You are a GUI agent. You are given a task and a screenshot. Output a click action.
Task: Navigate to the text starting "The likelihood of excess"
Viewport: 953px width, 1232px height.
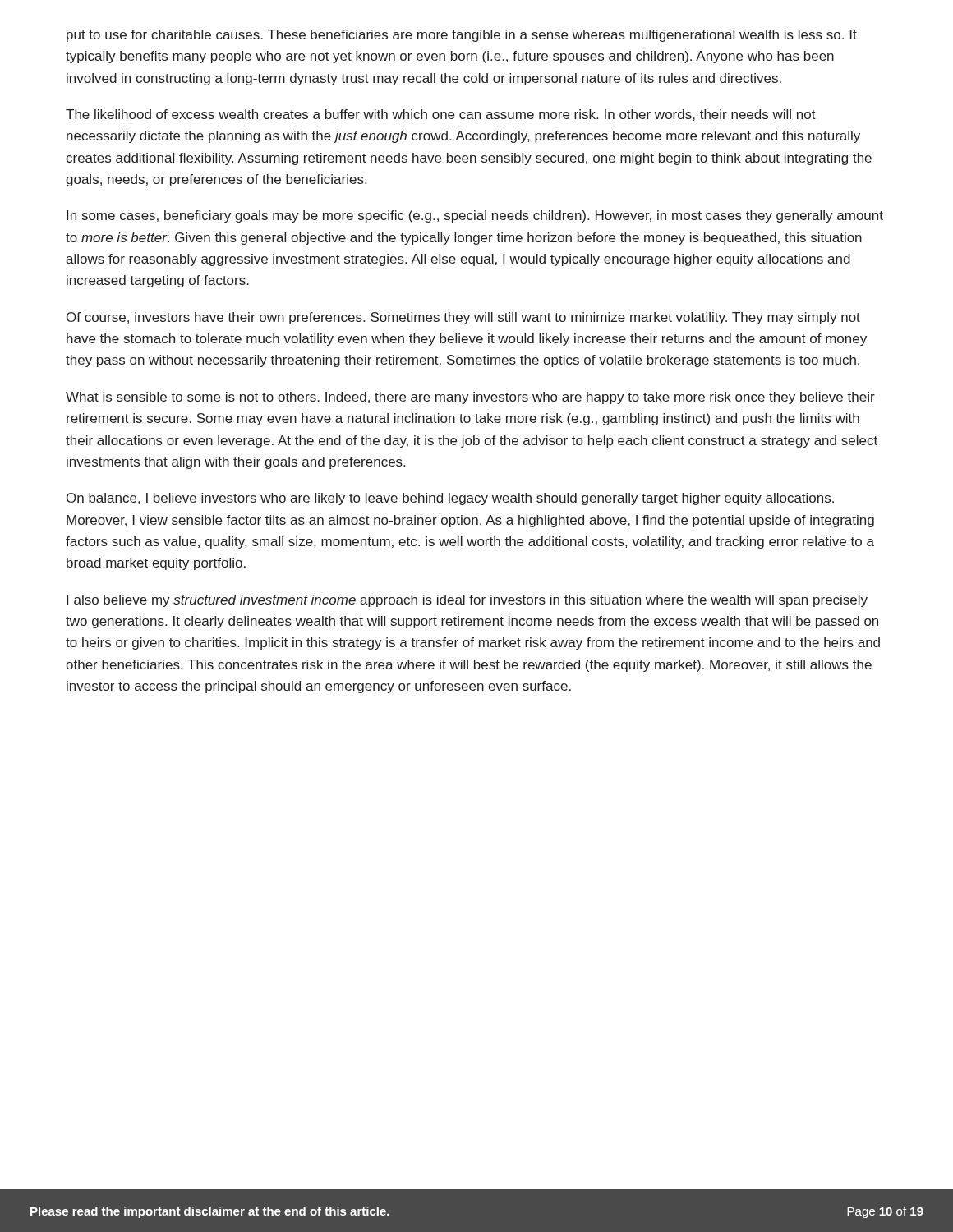click(x=476, y=148)
